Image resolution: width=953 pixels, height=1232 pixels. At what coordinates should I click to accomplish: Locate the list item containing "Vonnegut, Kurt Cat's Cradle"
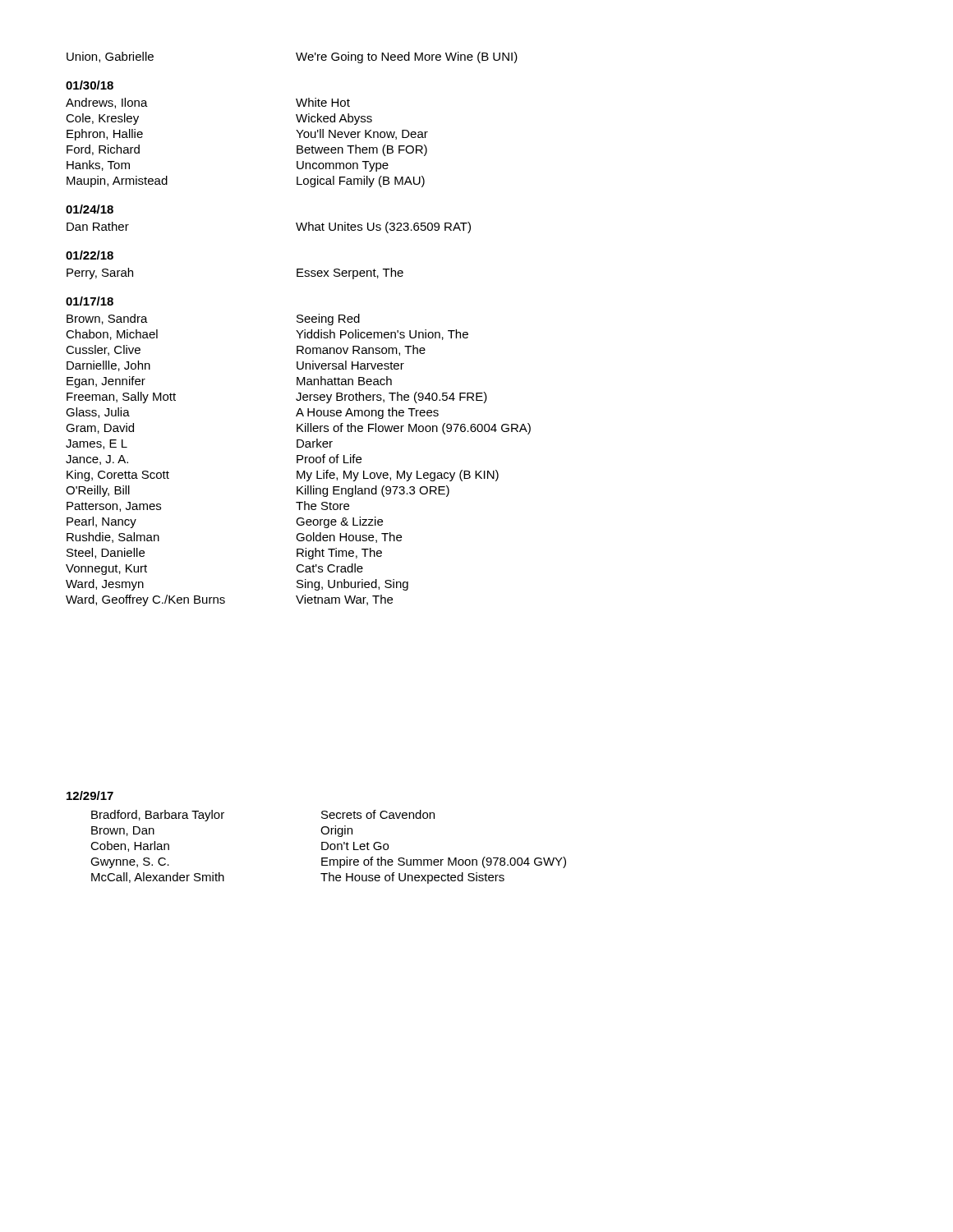coord(102,569)
